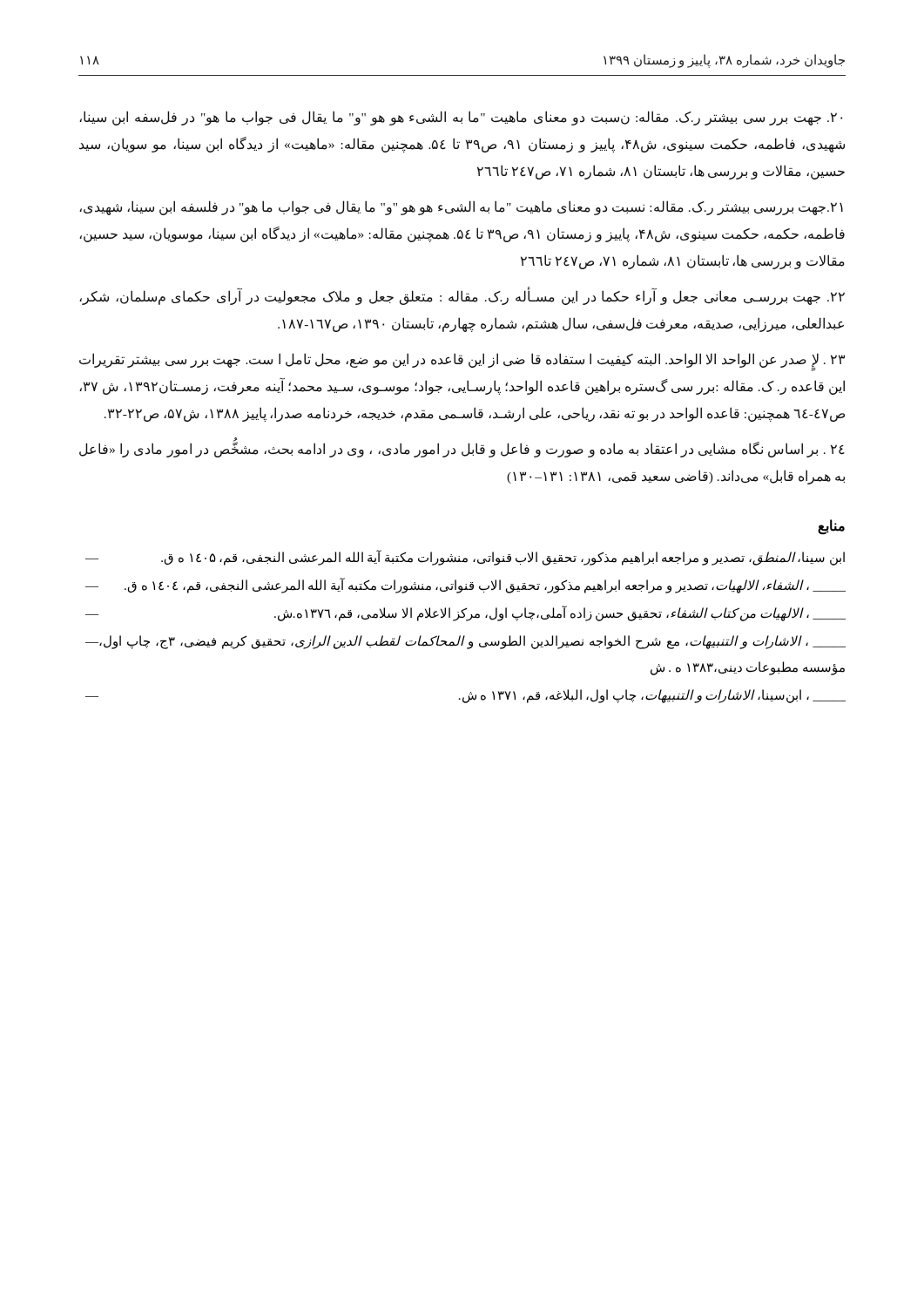Screen dimensions: 1307x924
Task: Locate the text starting "٢٤ . بر اساس نگاه مشایی در اعتقاد"
Action: pos(462,463)
